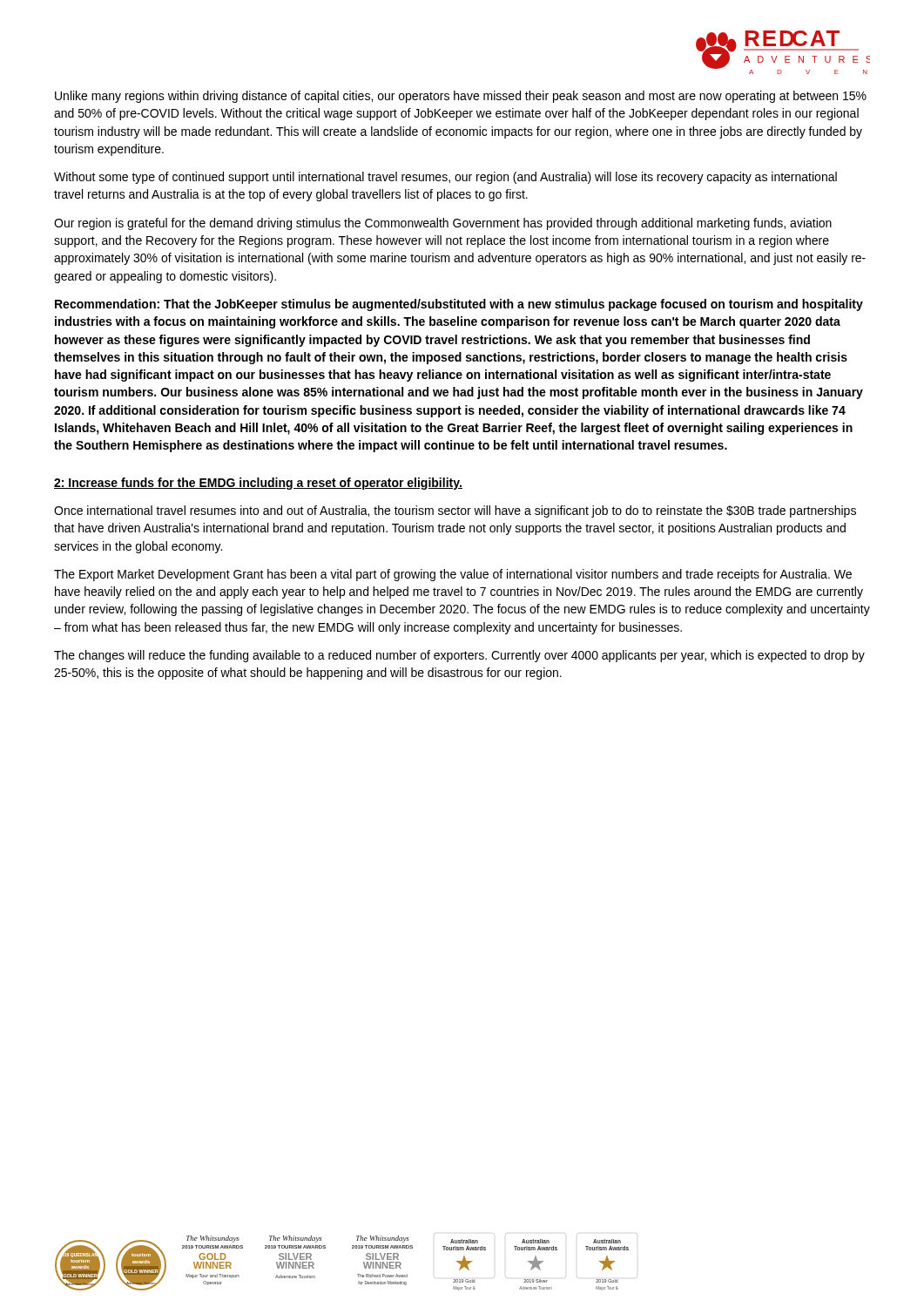
Task: Click on the text block with the text "The changes will reduce"
Action: (462, 664)
